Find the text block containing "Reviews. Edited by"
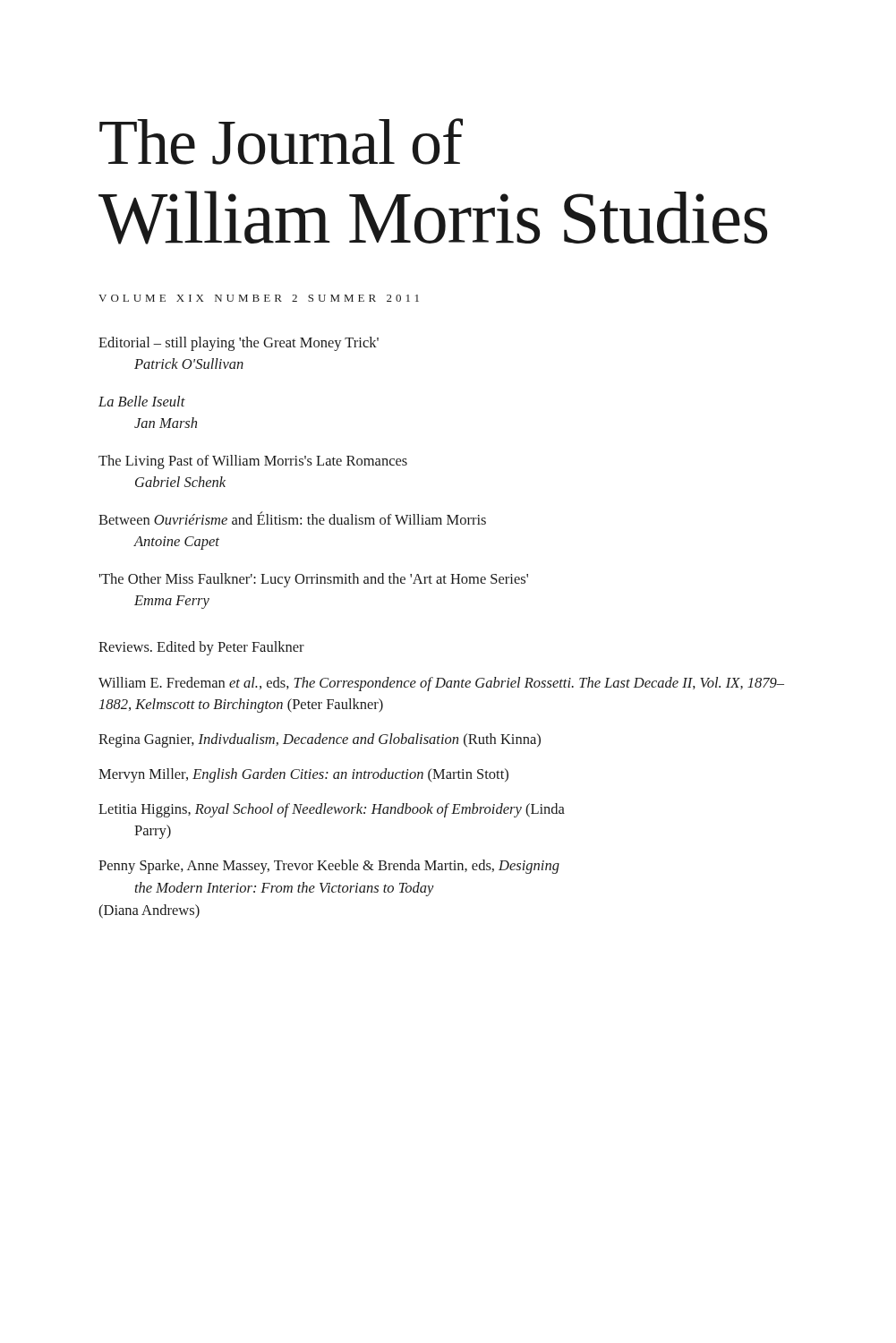 (x=201, y=647)
